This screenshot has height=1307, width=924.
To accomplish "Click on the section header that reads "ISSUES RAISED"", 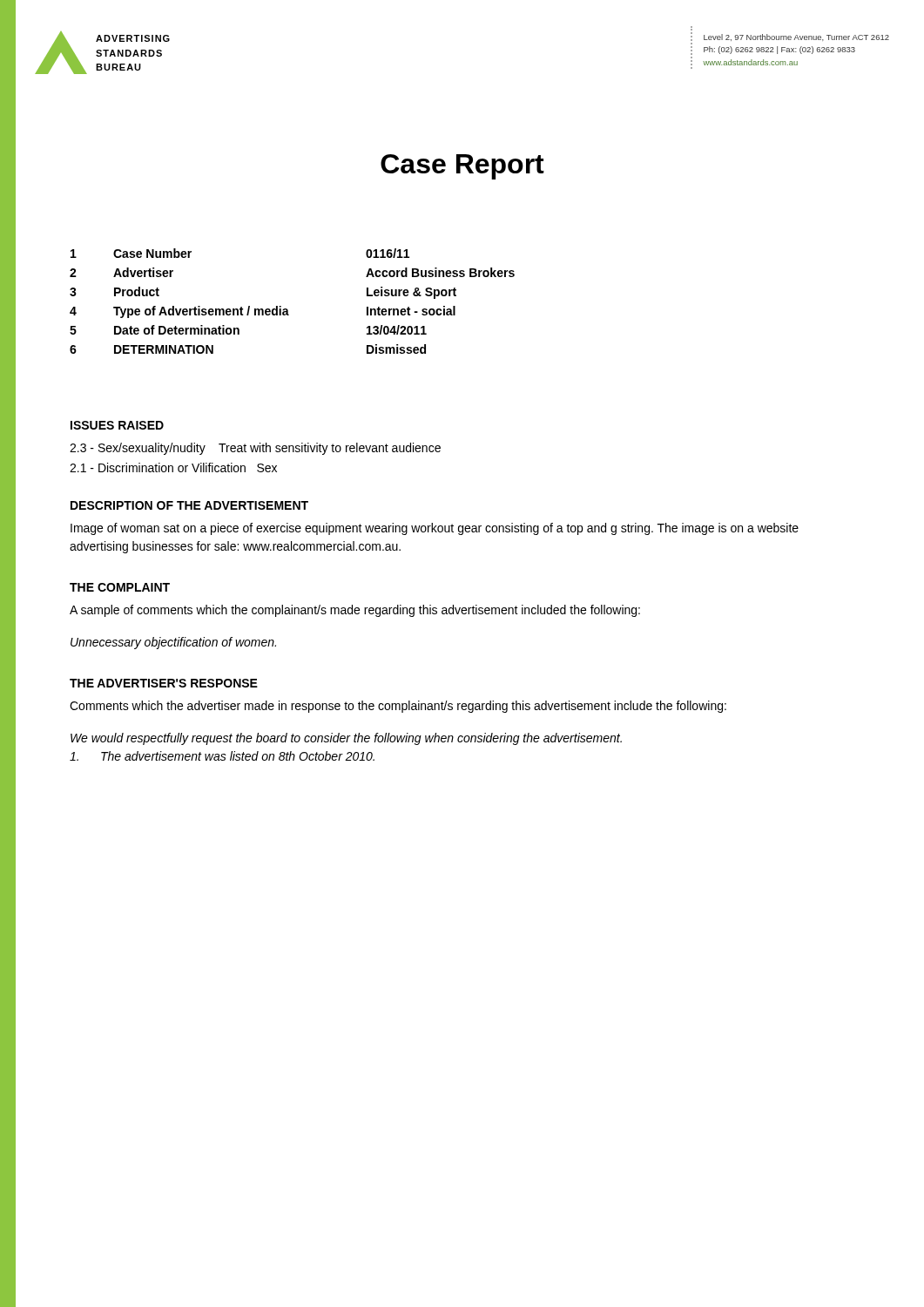I will click(117, 425).
